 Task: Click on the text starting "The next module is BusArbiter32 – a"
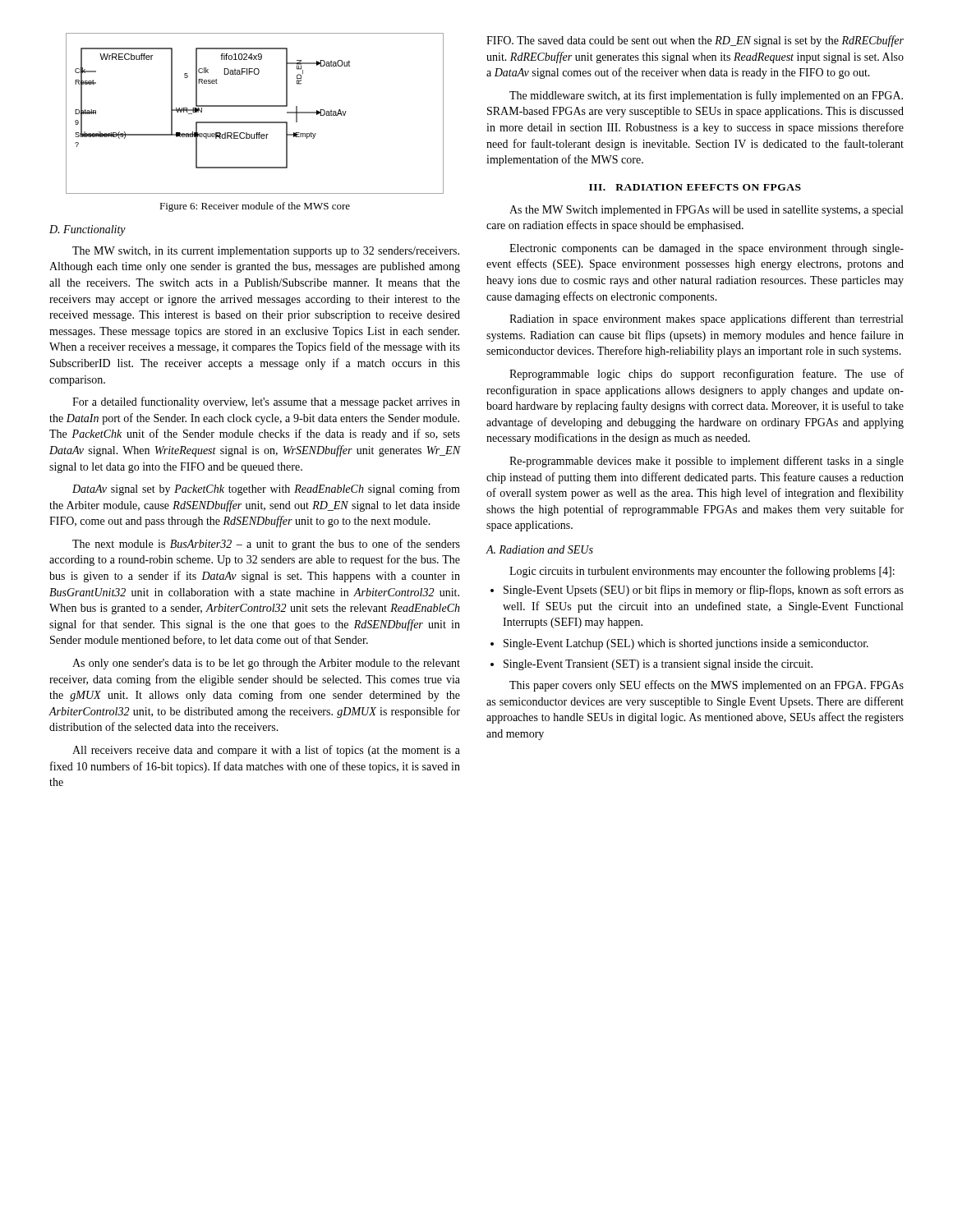(255, 593)
